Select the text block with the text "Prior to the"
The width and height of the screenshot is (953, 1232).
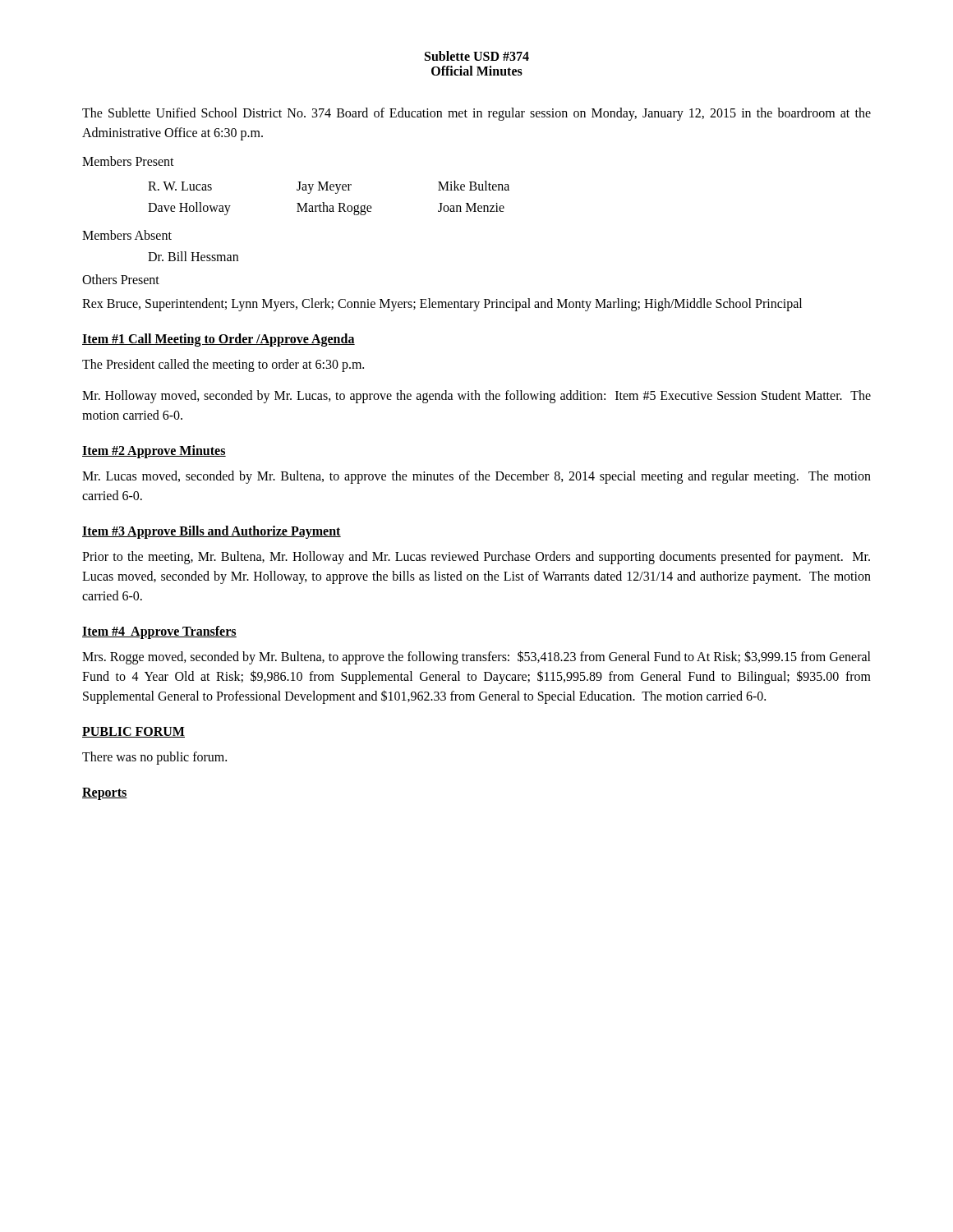[x=476, y=576]
